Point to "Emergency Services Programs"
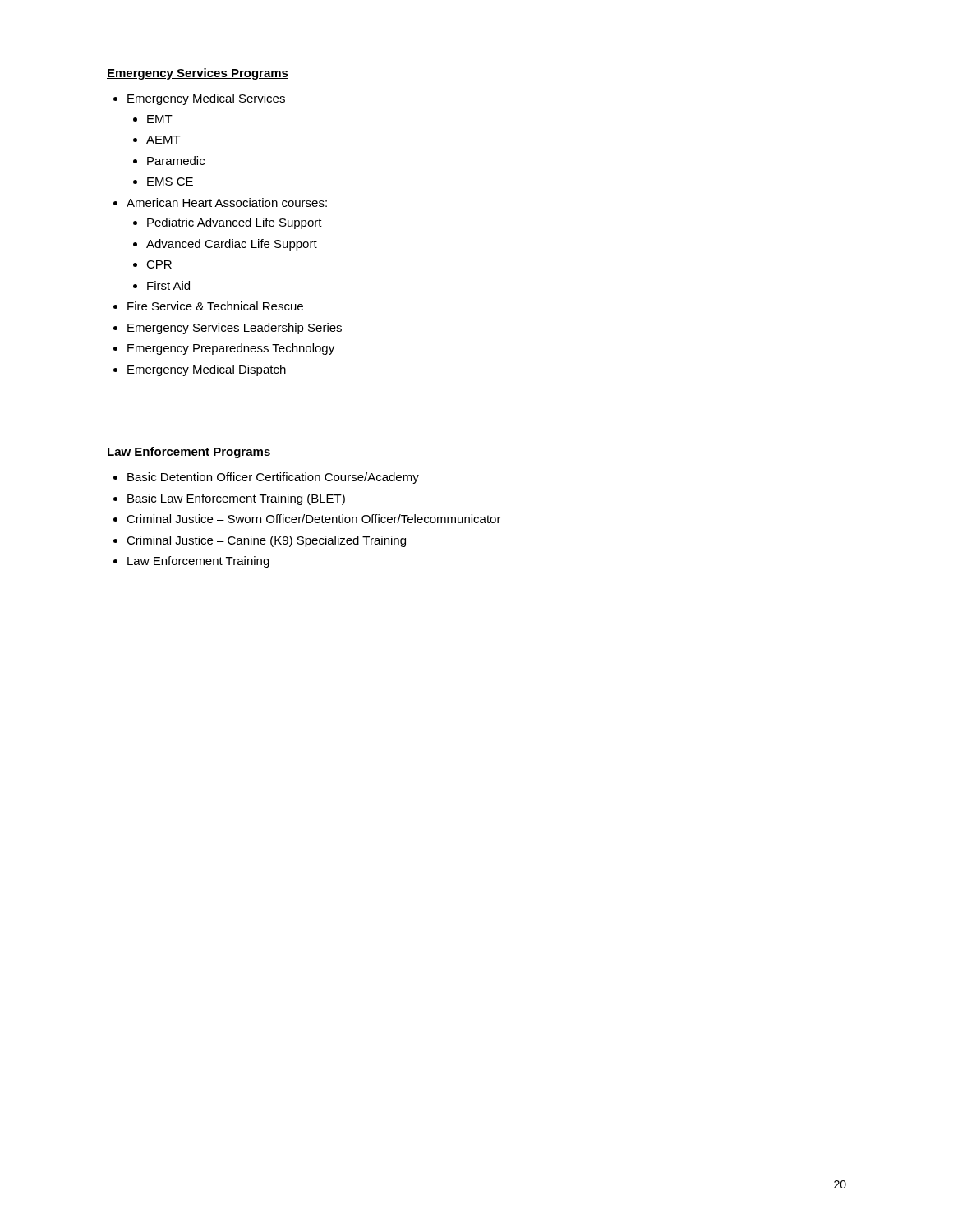 [x=198, y=74]
